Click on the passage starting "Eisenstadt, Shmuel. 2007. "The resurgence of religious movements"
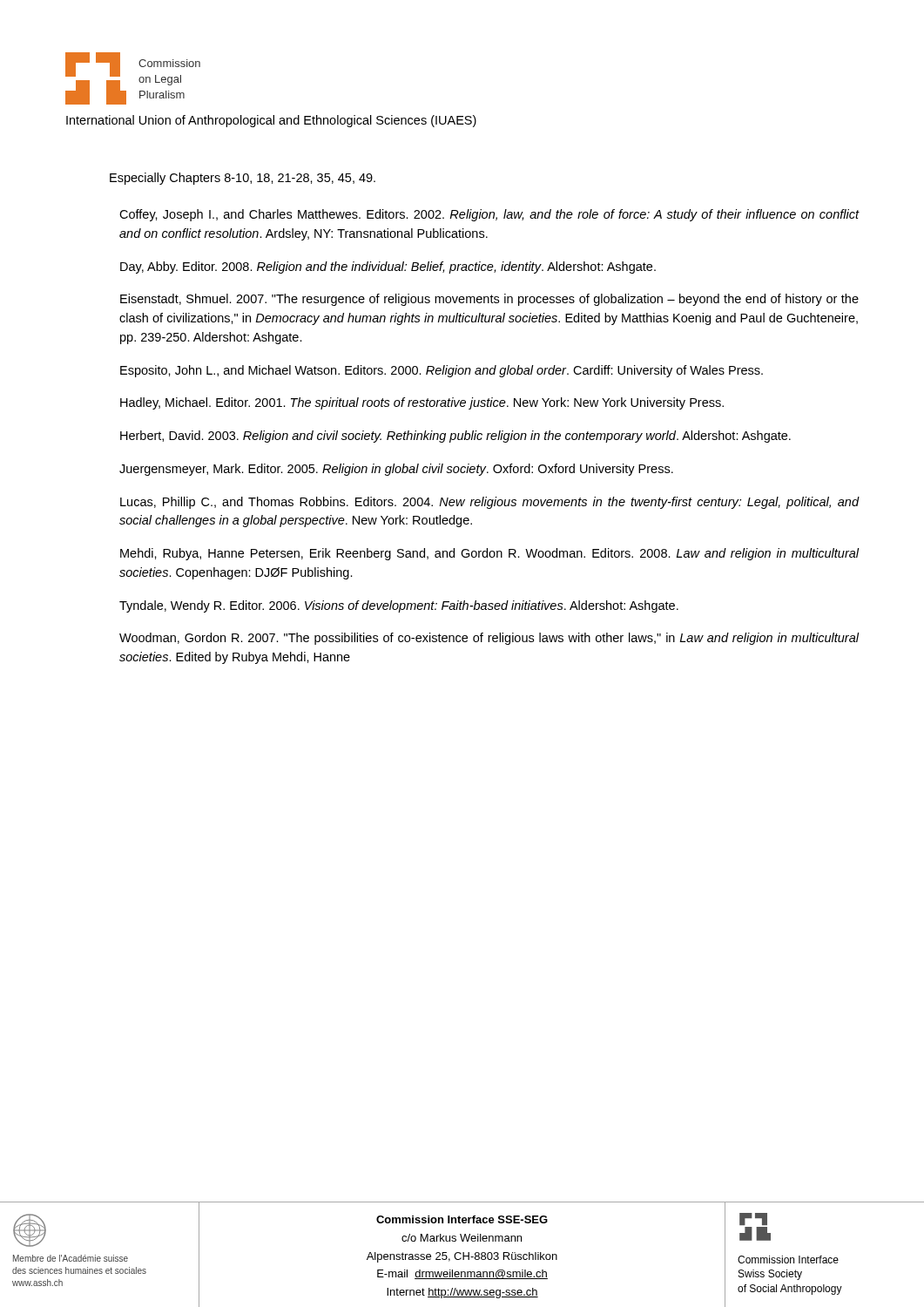This screenshot has height=1307, width=924. [x=489, y=318]
